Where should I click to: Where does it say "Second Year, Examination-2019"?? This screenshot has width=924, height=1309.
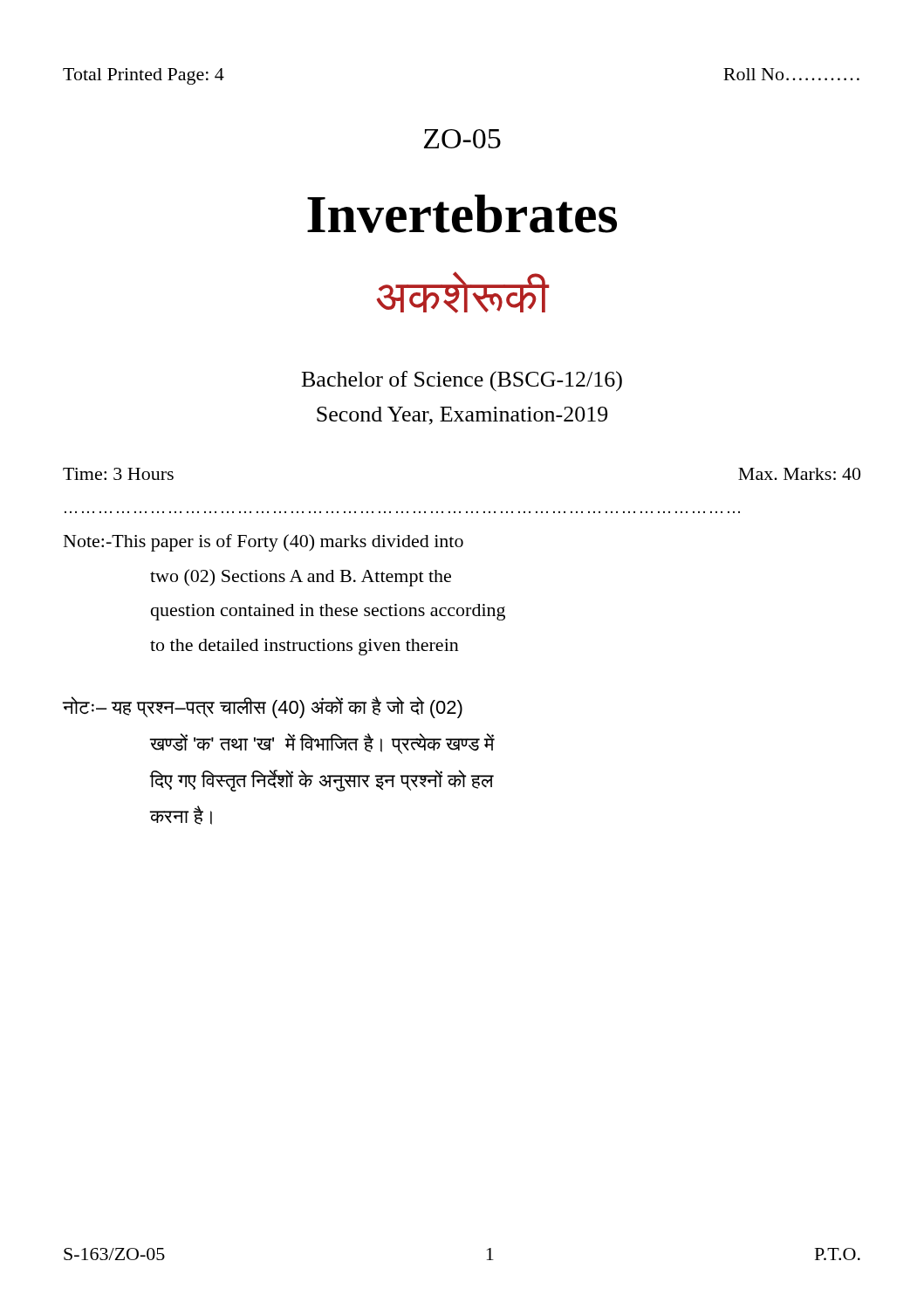click(462, 414)
